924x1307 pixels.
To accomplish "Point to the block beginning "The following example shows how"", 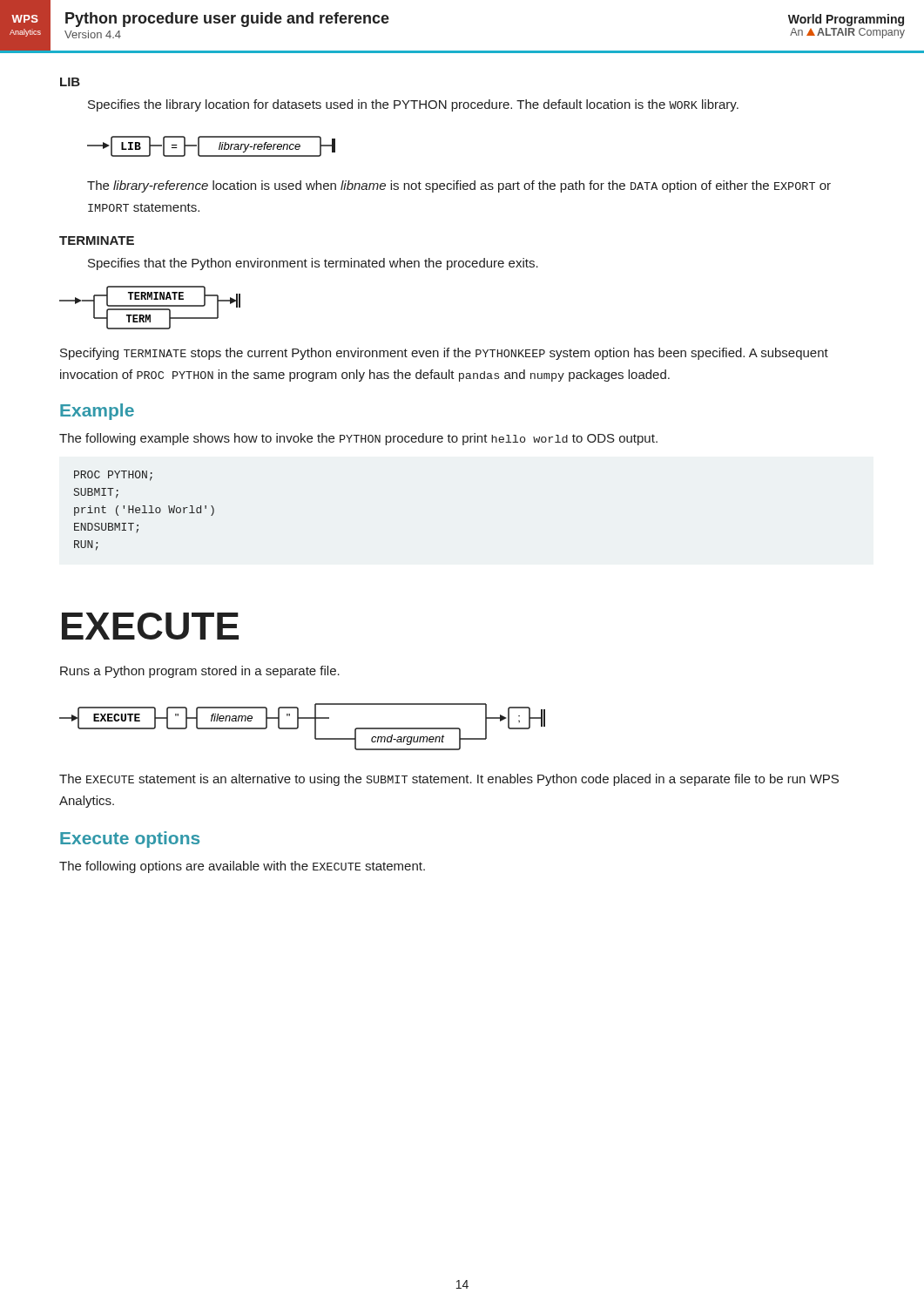I will coord(359,438).
